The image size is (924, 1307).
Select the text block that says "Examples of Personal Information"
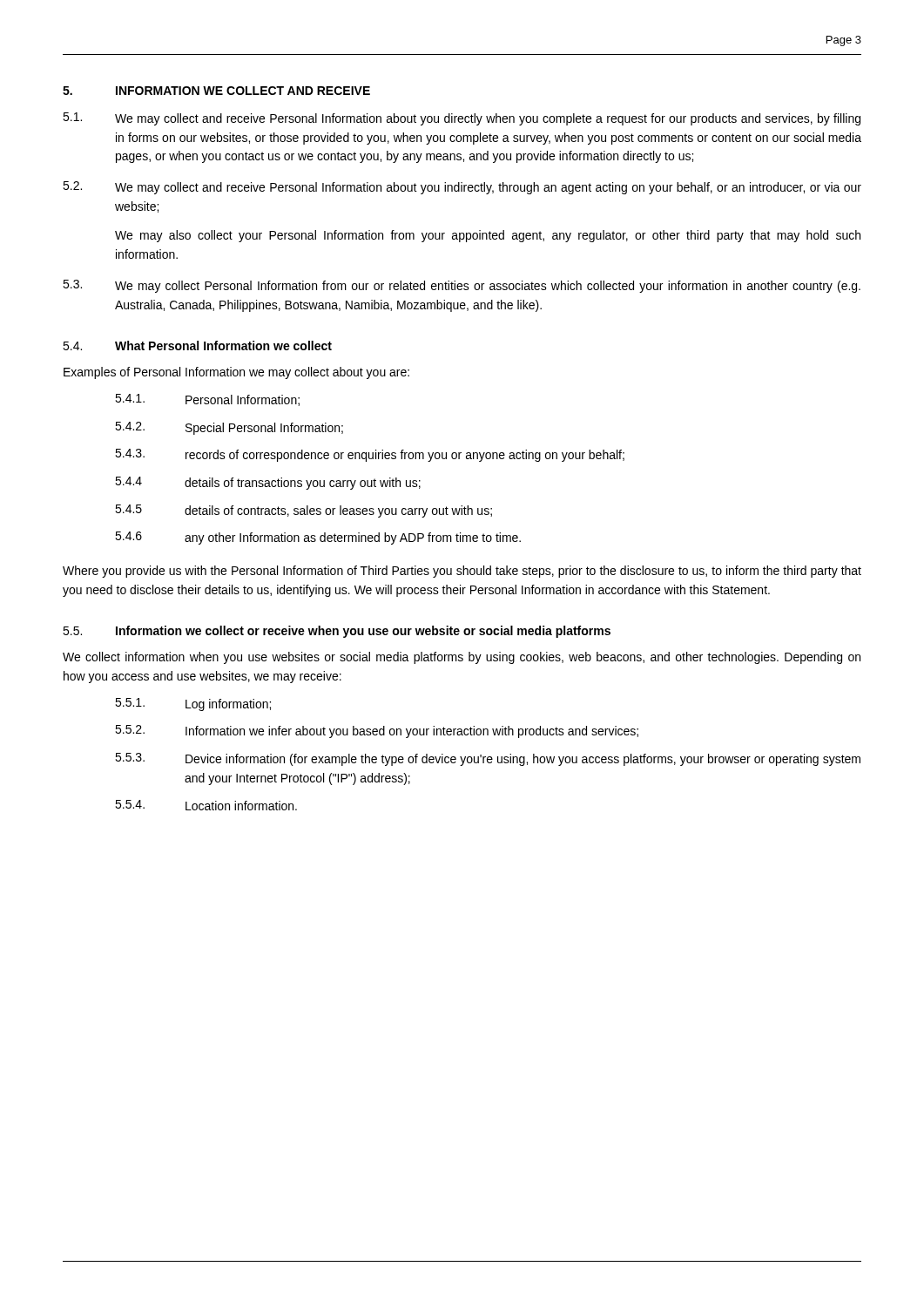(x=237, y=372)
